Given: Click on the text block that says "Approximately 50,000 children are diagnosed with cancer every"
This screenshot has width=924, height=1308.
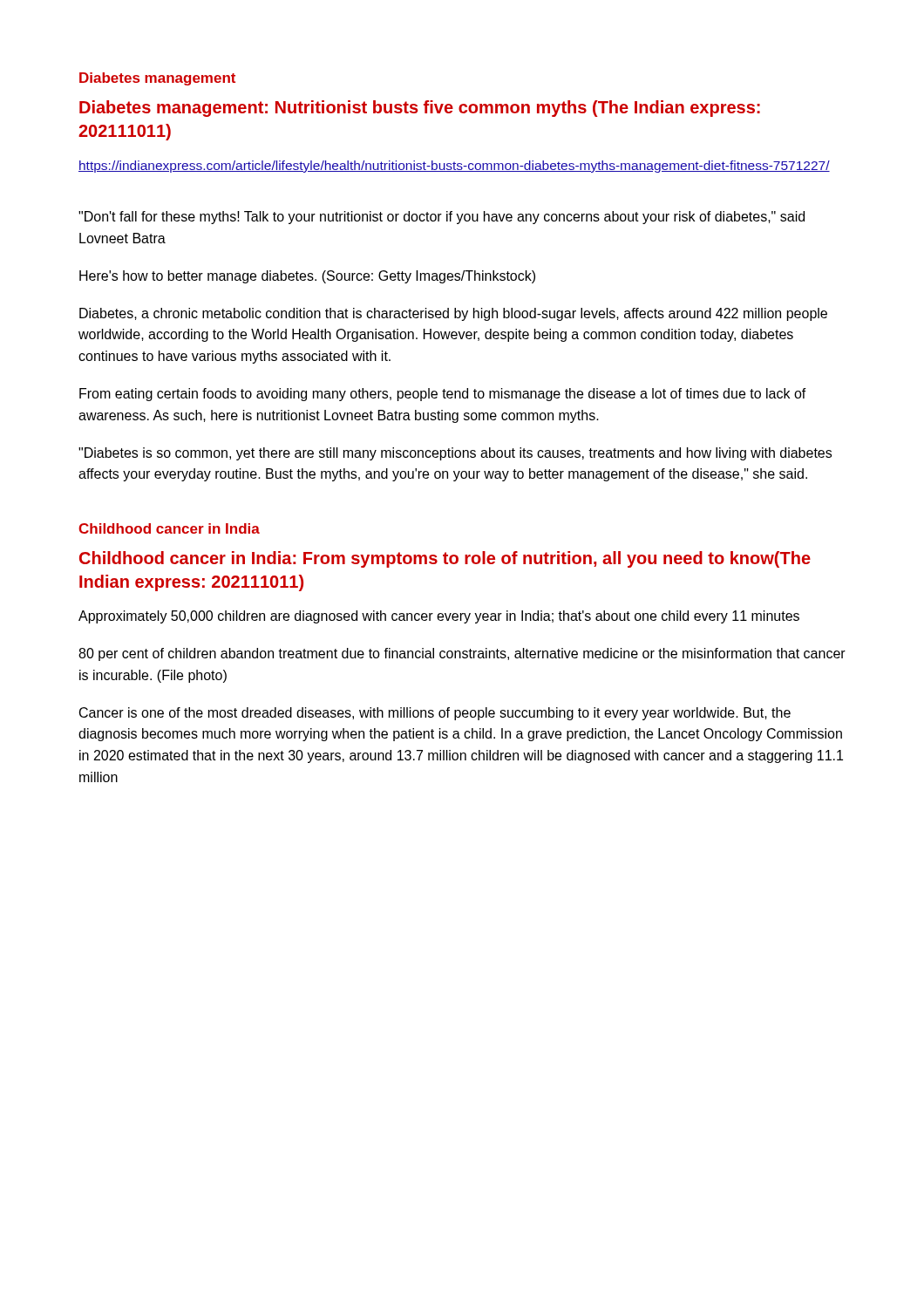Looking at the screenshot, I should [439, 616].
